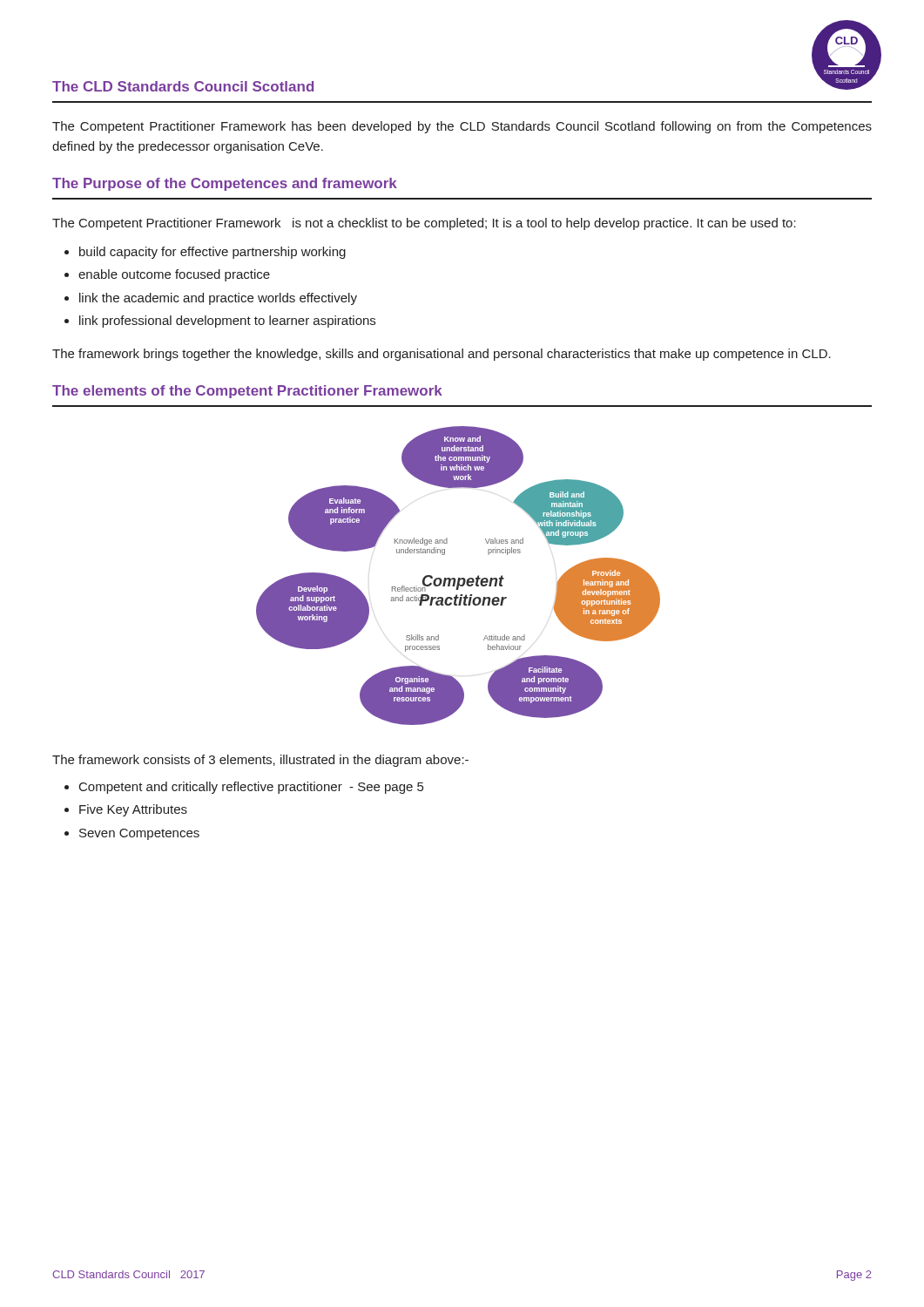Find "link professional development to learner aspirations" on this page
This screenshot has height=1307, width=924.
(x=227, y=320)
